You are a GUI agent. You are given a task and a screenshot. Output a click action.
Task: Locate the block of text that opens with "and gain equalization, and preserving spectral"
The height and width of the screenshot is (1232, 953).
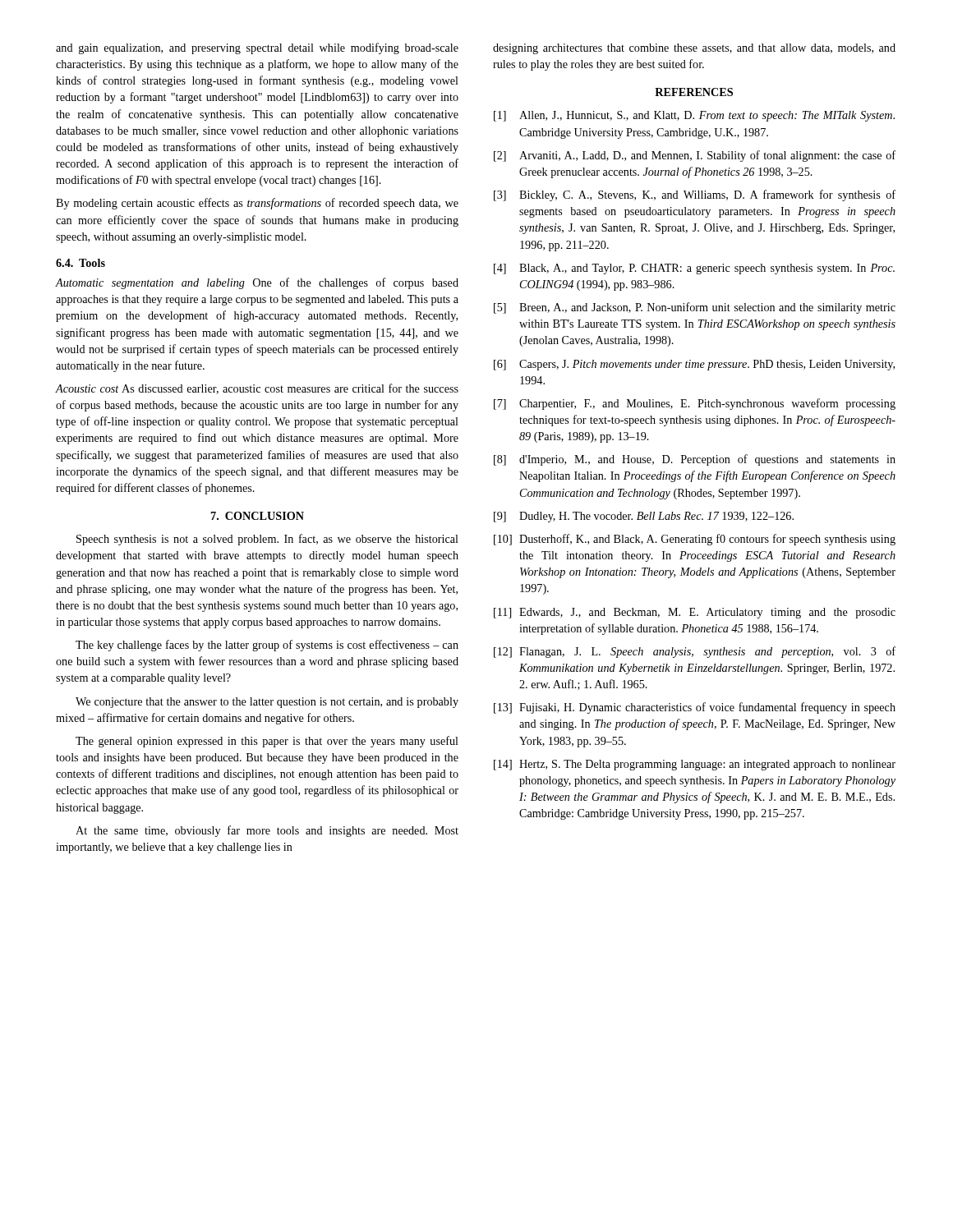coord(257,114)
